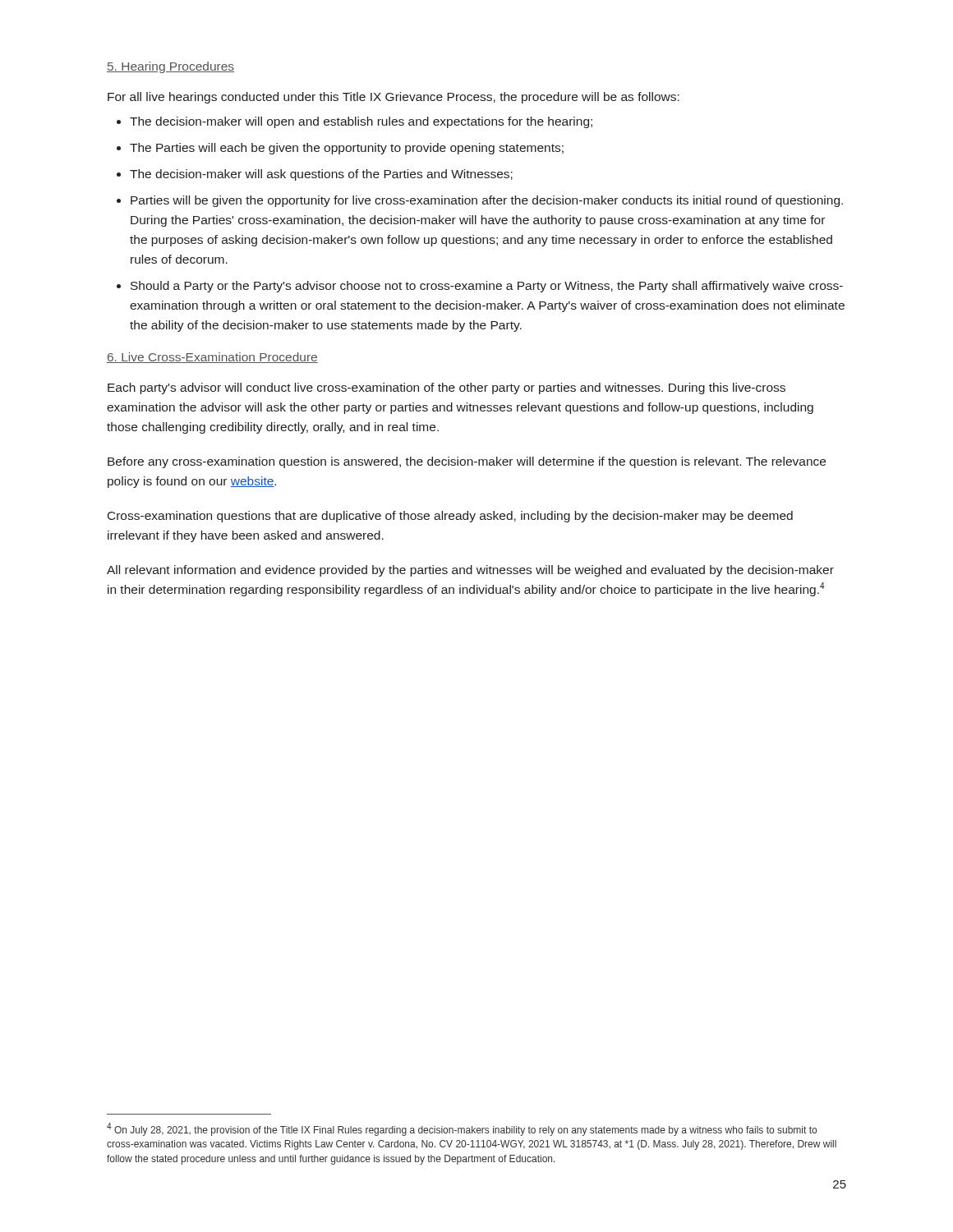The width and height of the screenshot is (953, 1232).
Task: Click on the block starting "Should a Party or the"
Action: [x=487, y=305]
